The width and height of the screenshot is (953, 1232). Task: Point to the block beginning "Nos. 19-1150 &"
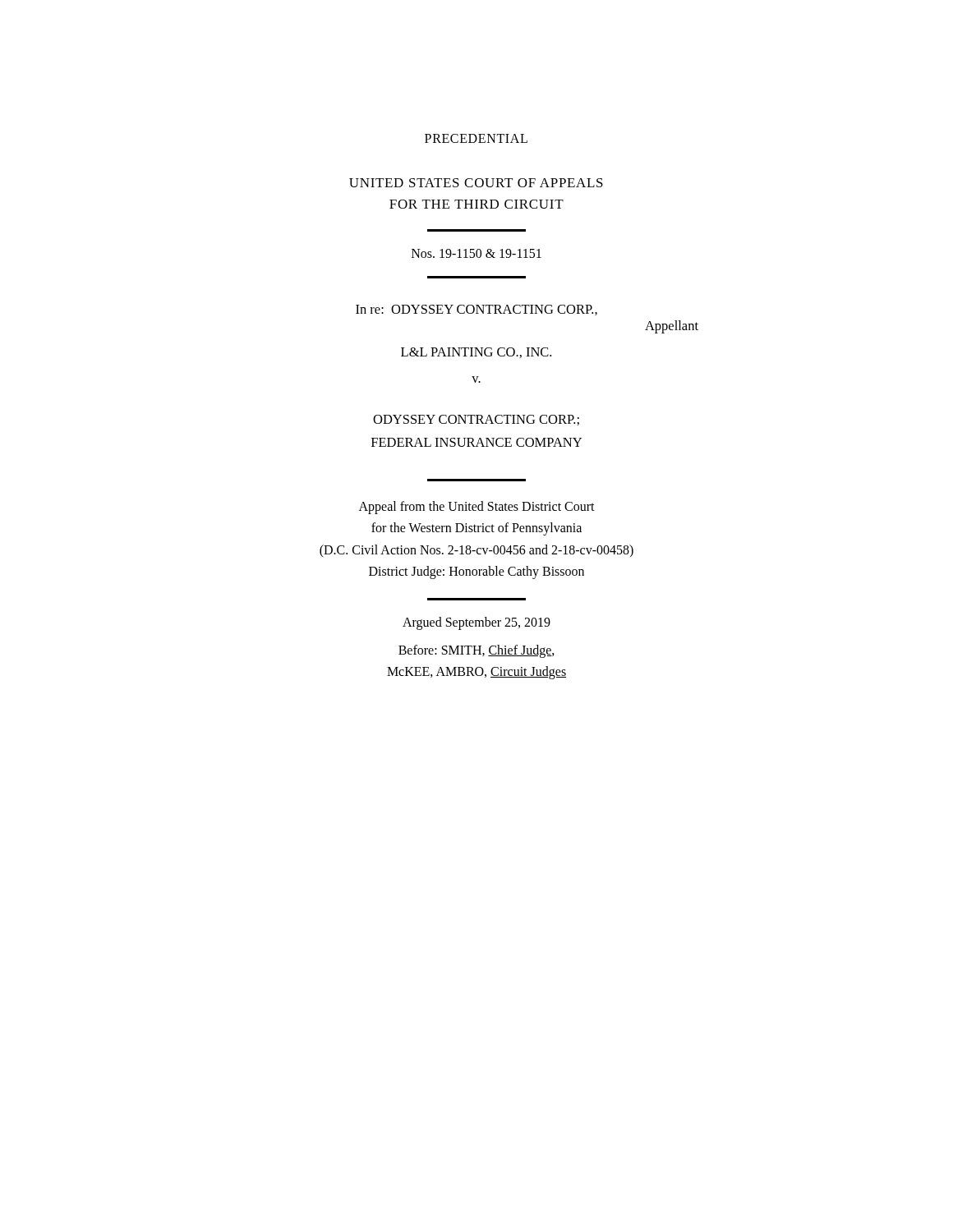(476, 253)
